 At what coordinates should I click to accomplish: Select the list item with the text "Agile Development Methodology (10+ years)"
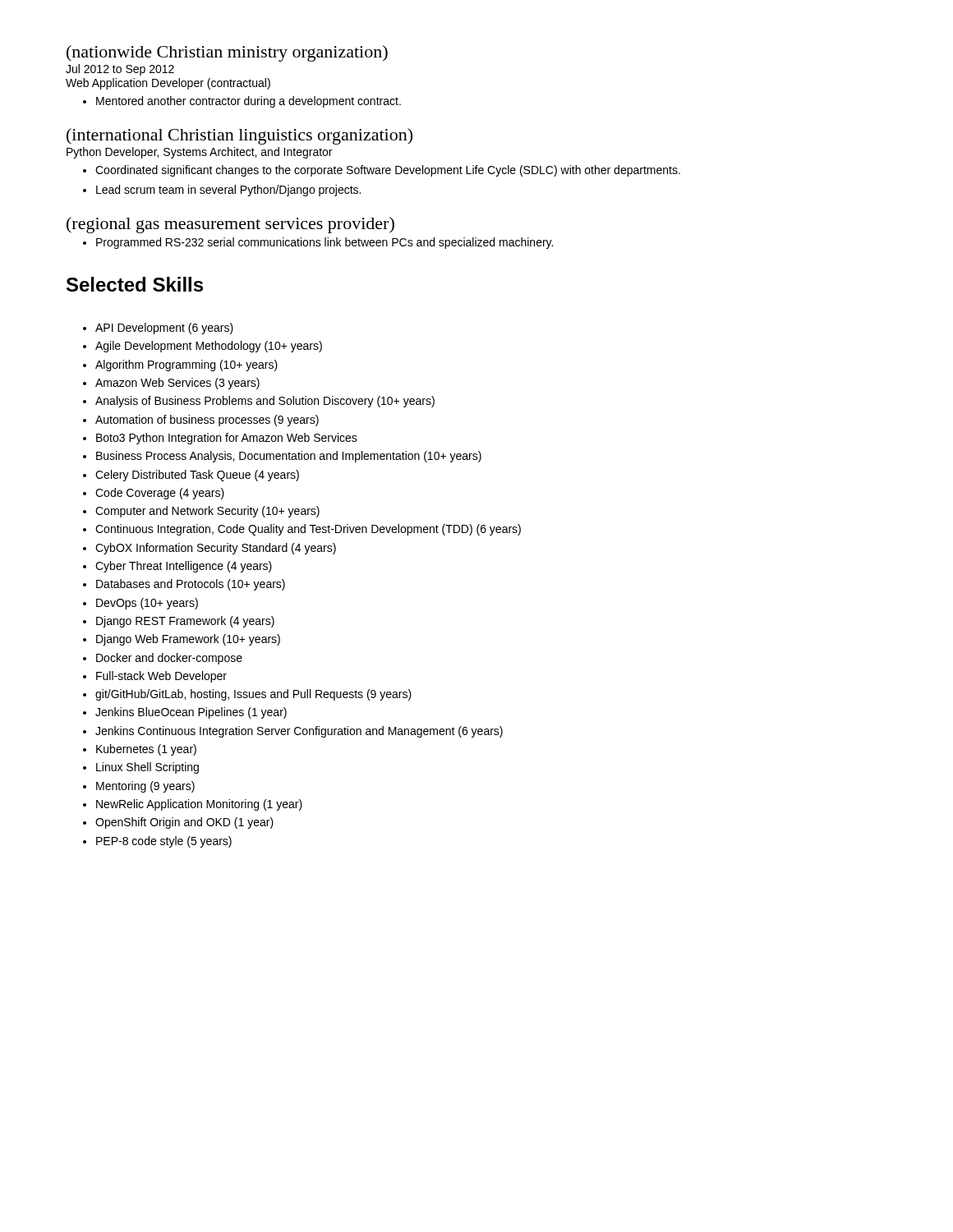(x=209, y=346)
